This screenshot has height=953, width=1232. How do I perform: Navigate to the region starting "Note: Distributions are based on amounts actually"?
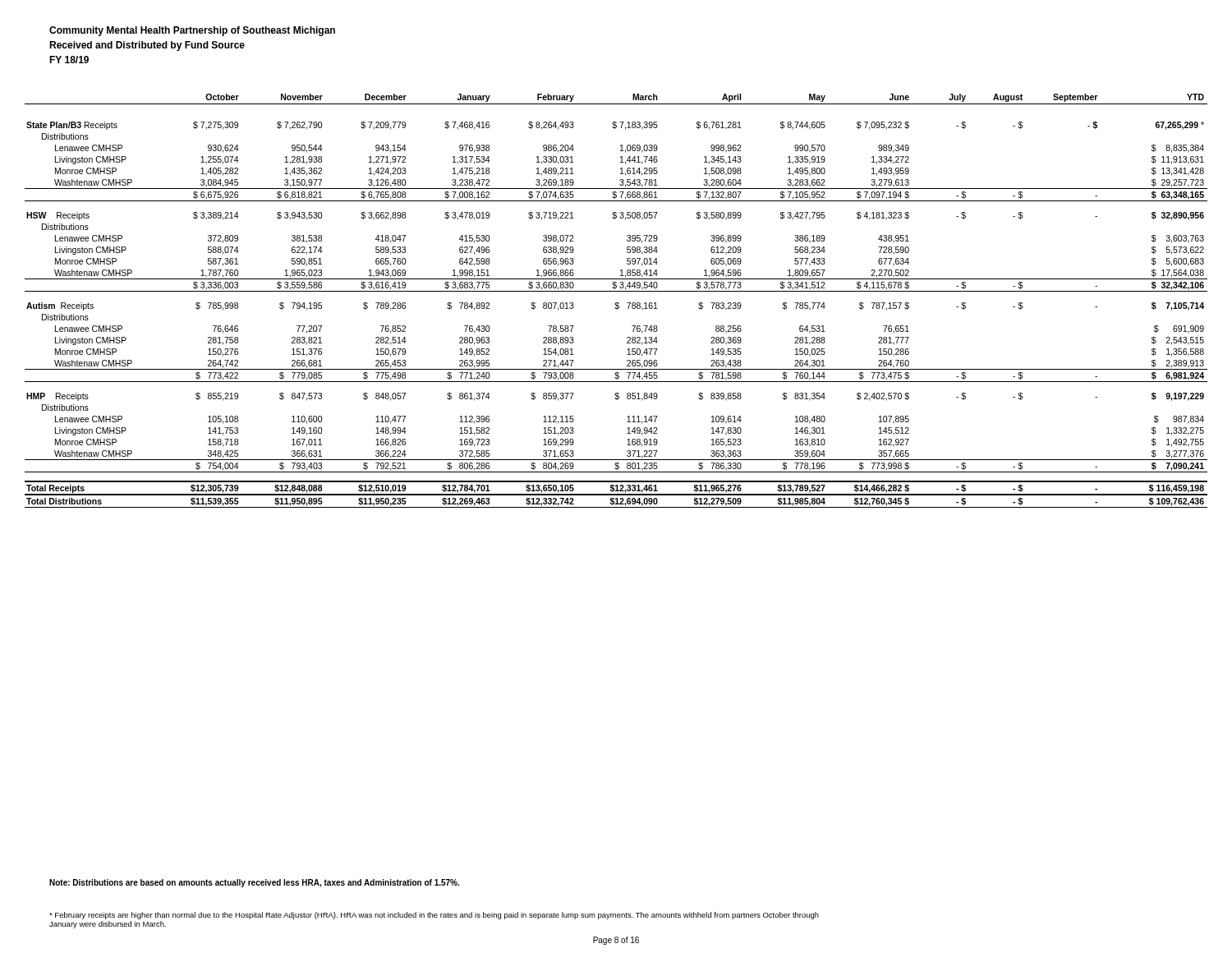254,883
